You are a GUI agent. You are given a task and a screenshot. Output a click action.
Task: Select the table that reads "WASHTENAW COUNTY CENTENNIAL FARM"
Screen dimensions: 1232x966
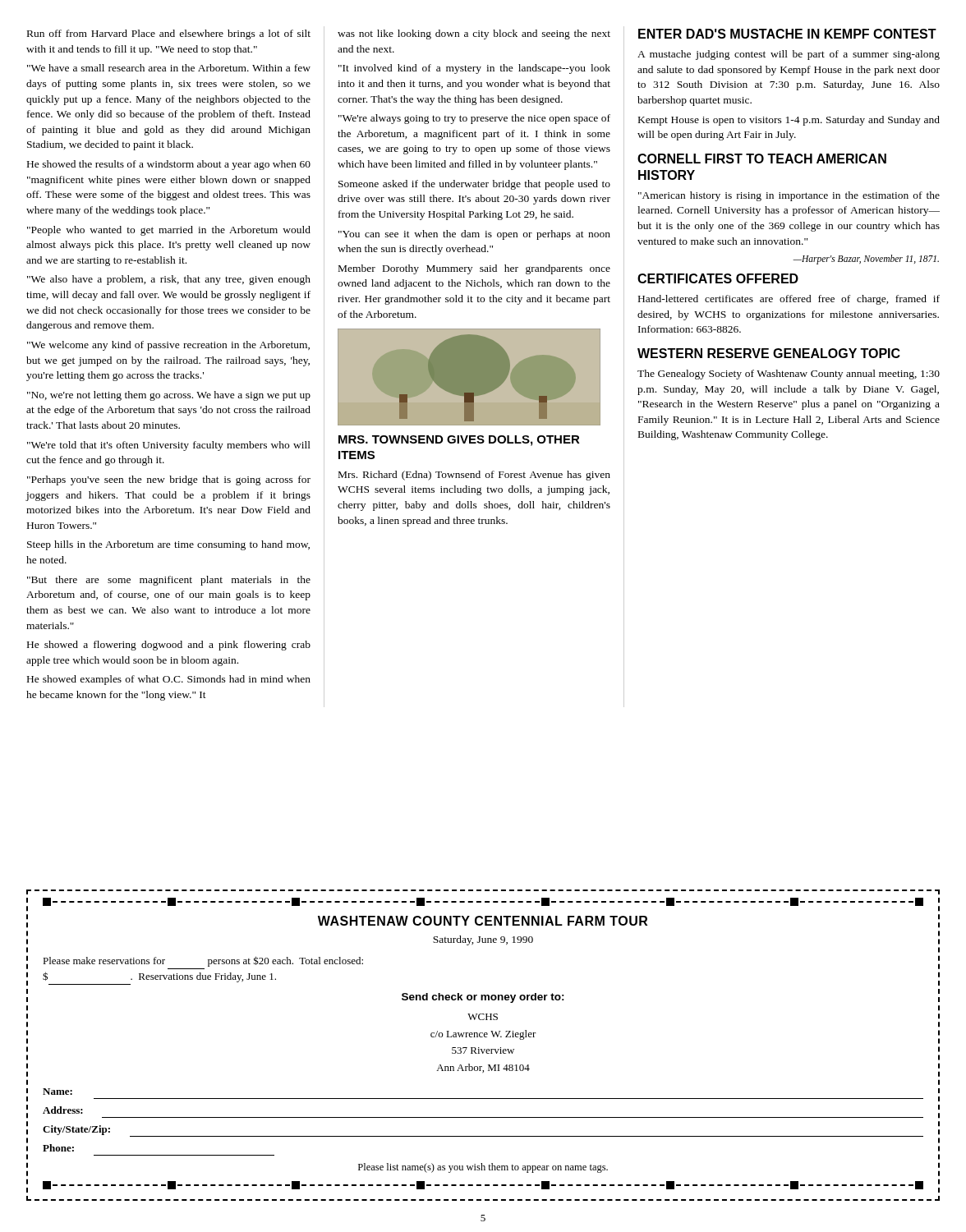[x=483, y=1045]
